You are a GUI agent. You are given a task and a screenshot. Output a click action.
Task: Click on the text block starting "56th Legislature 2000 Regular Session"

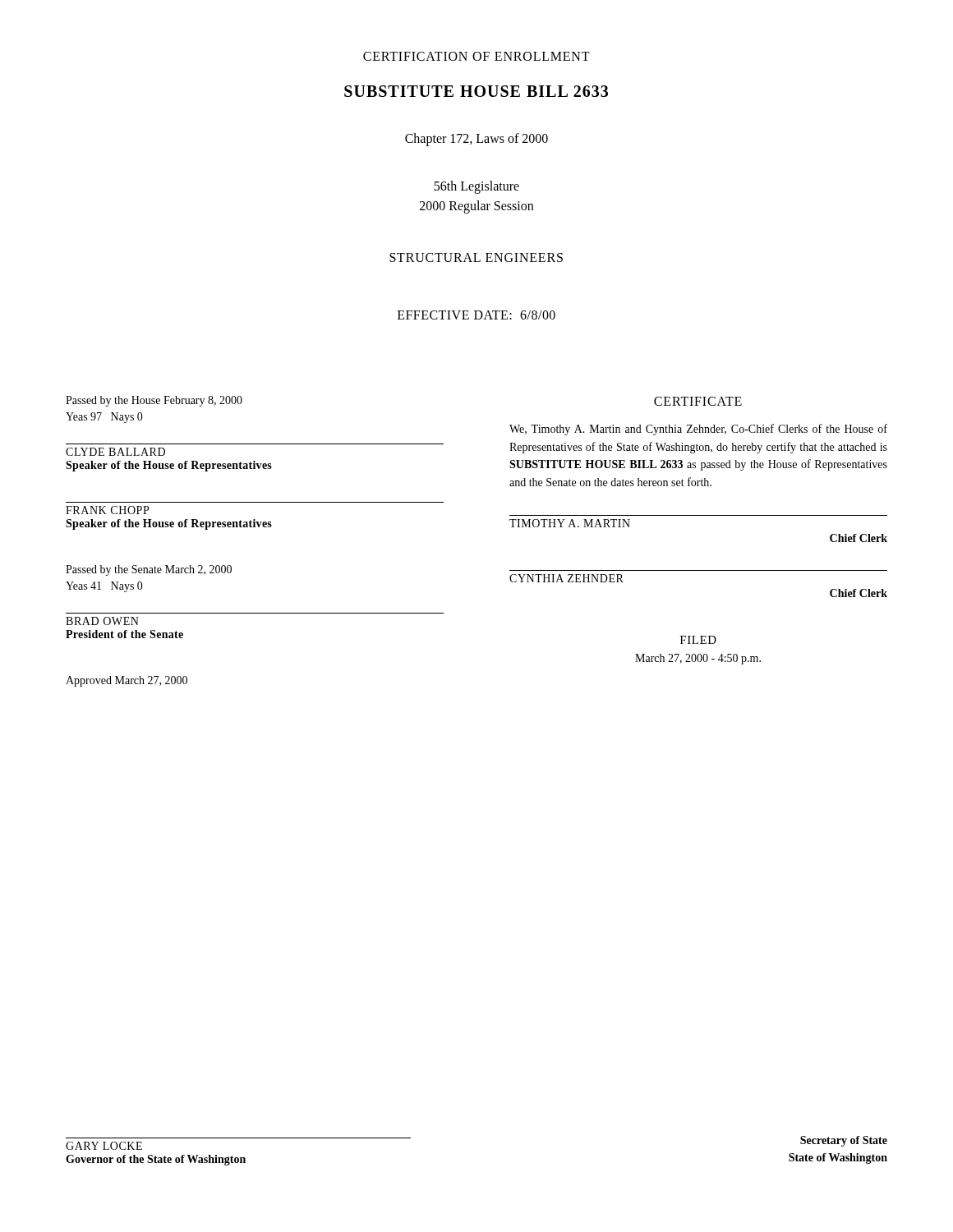coord(476,196)
